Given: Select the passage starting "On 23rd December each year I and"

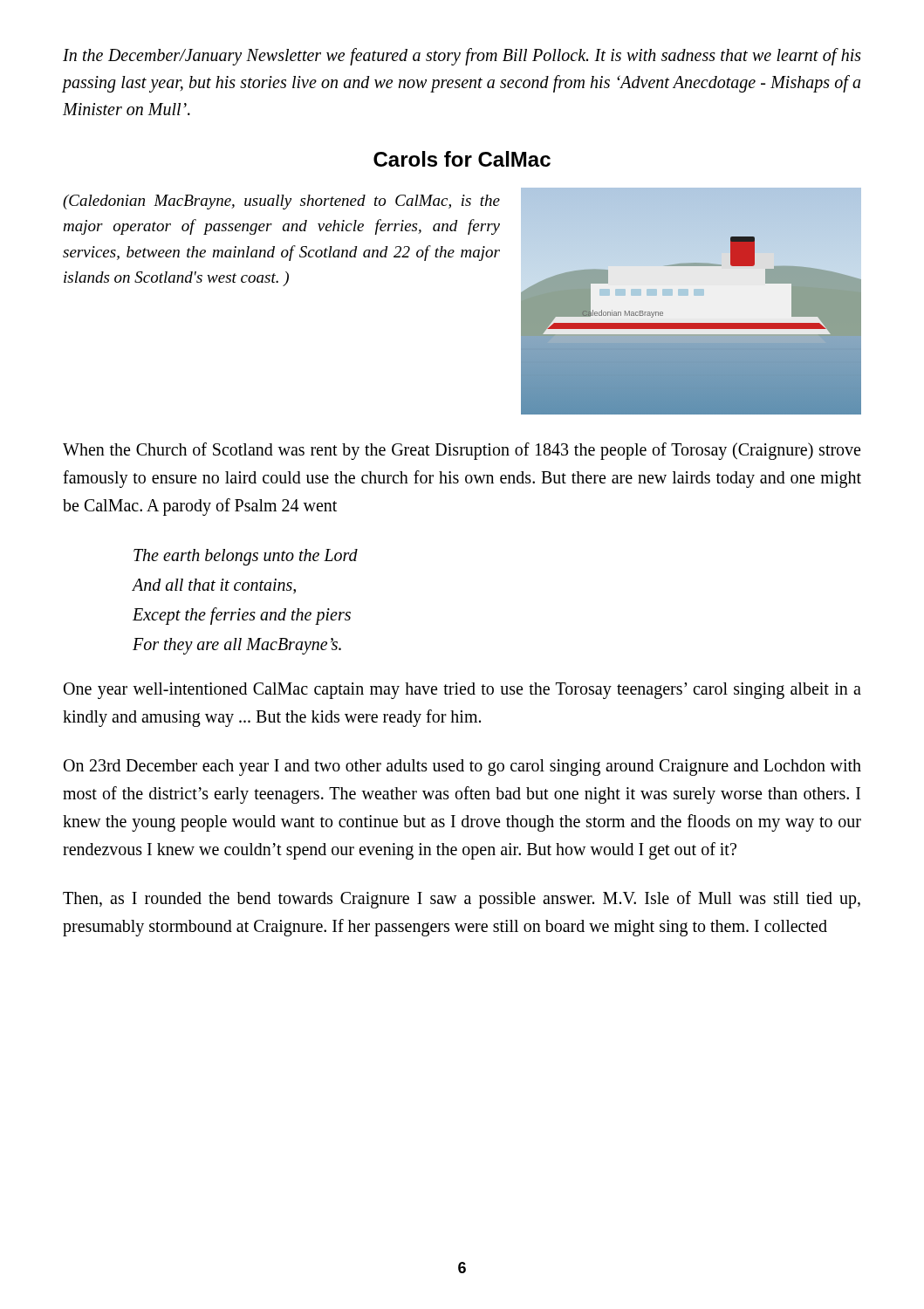Looking at the screenshot, I should [x=462, y=807].
